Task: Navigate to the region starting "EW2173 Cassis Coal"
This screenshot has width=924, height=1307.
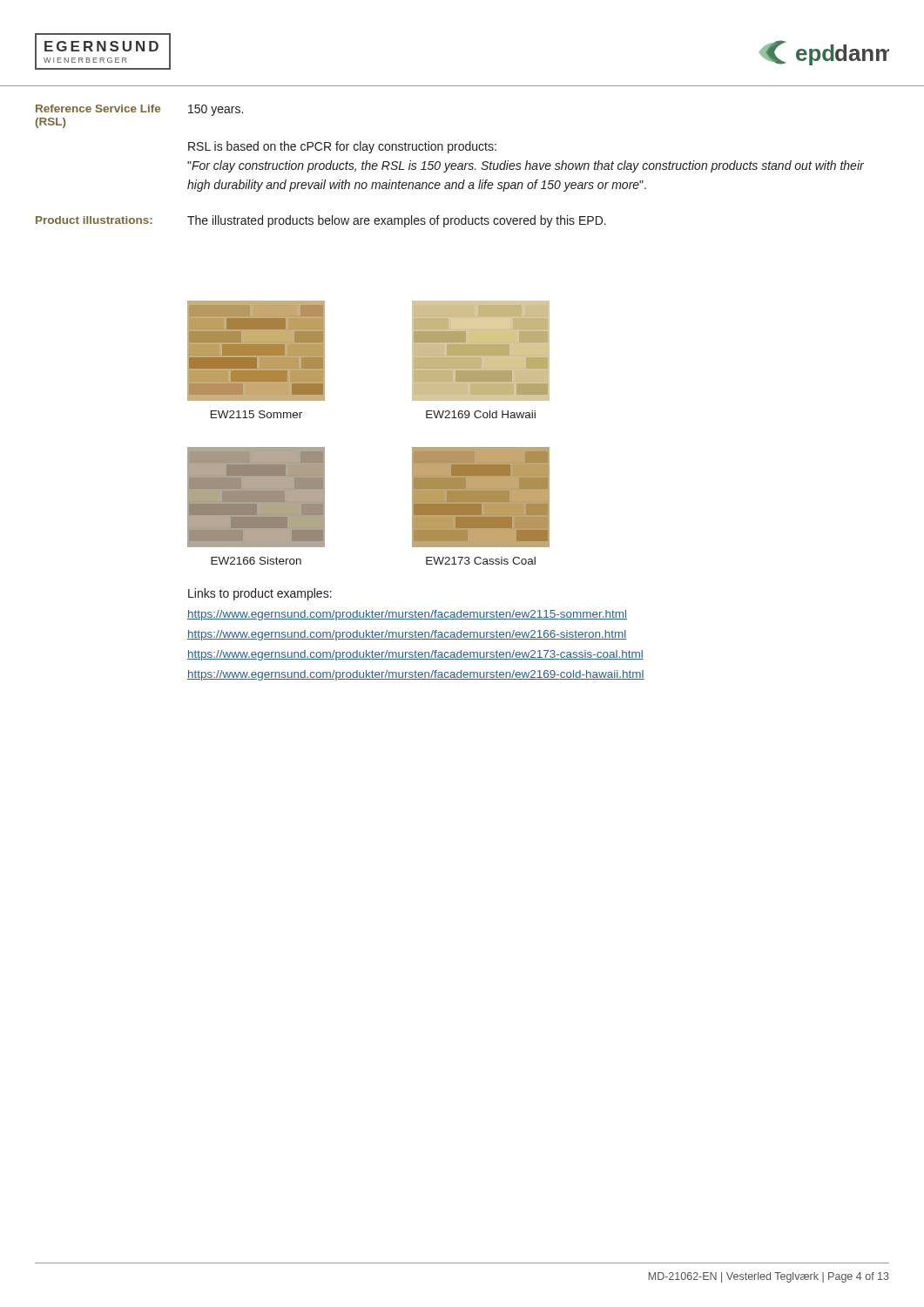Action: point(481,561)
